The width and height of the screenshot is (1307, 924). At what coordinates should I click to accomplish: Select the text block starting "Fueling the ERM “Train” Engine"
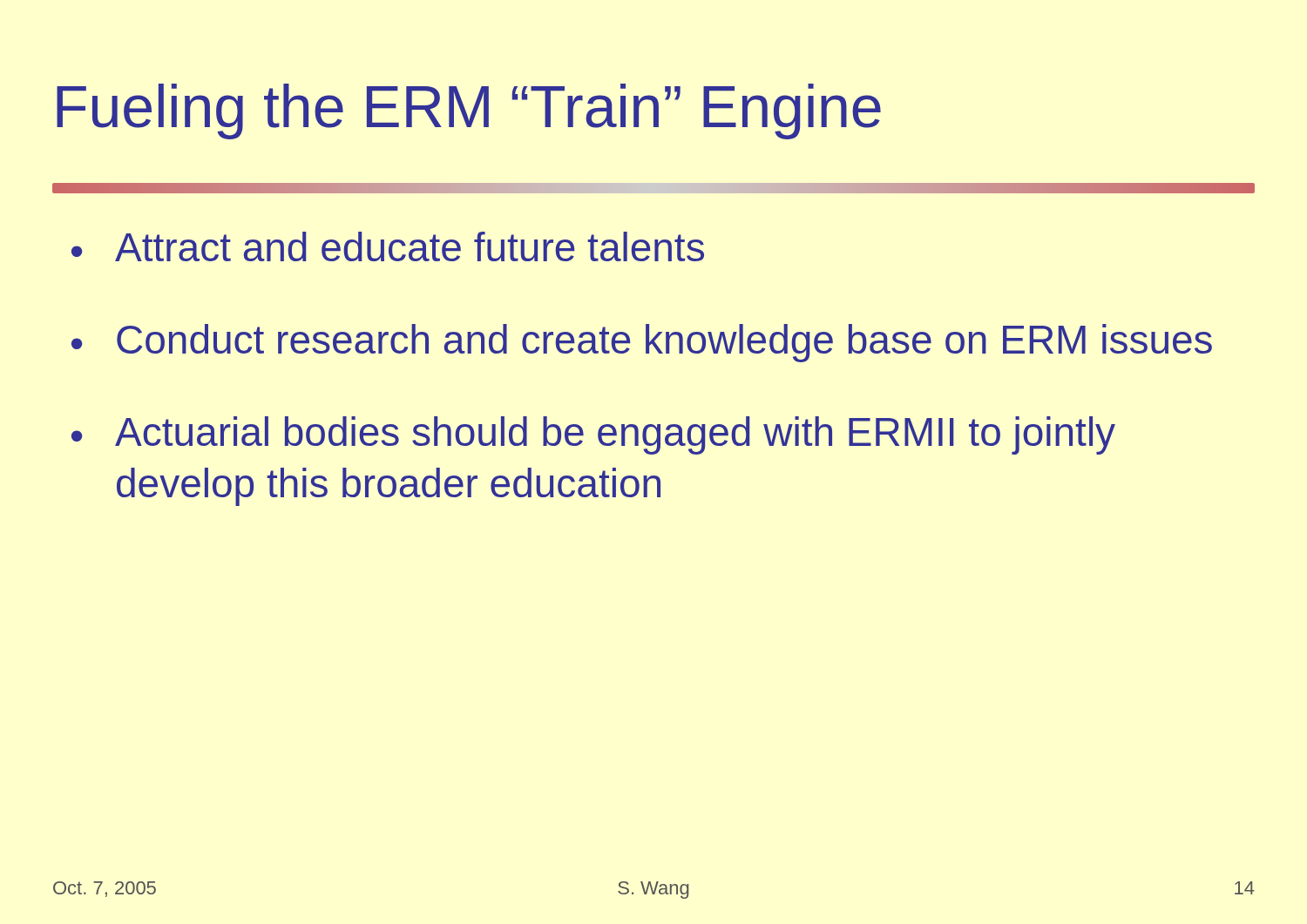coord(468,107)
